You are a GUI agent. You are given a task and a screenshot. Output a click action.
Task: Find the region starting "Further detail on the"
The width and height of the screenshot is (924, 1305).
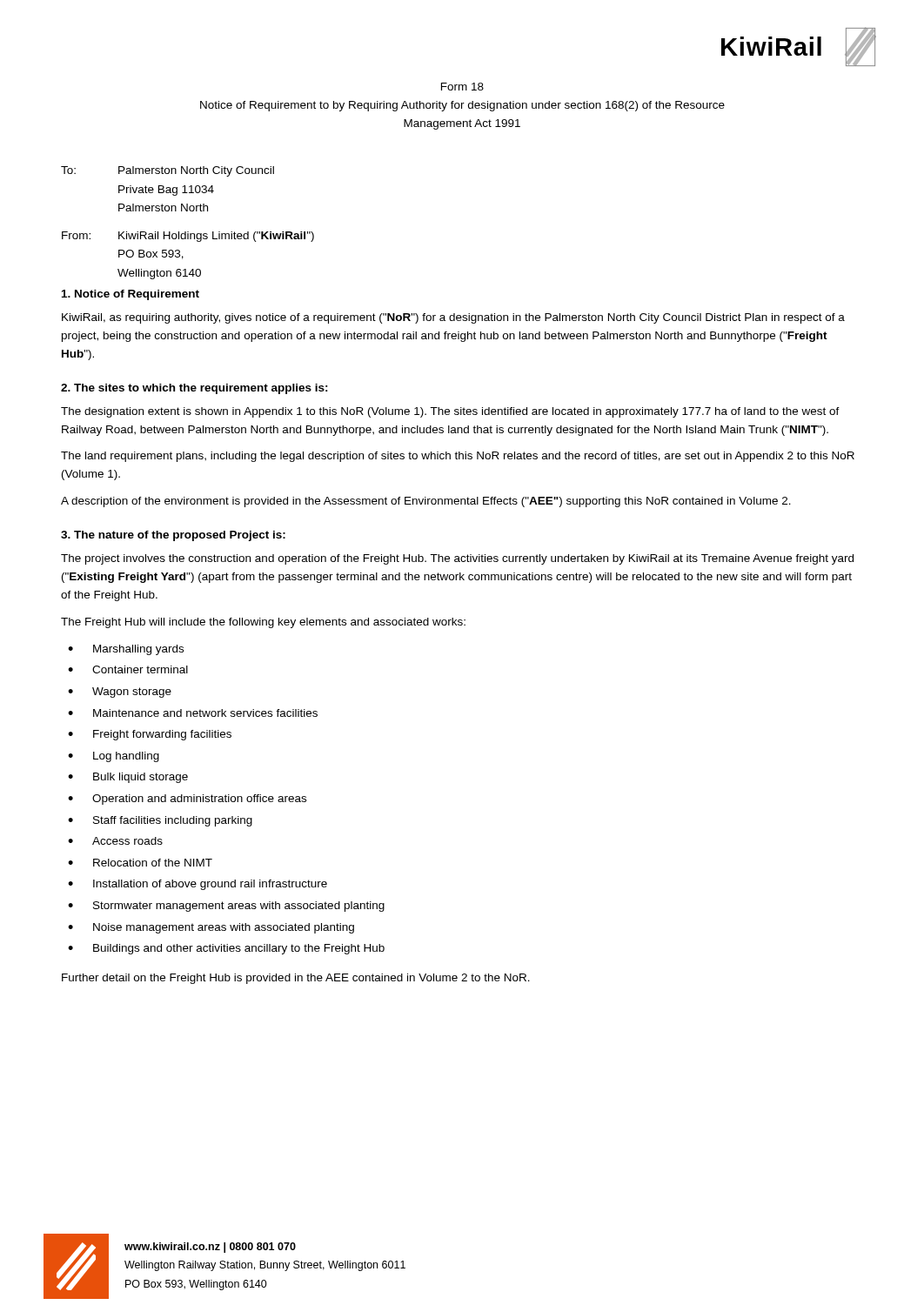coord(296,977)
